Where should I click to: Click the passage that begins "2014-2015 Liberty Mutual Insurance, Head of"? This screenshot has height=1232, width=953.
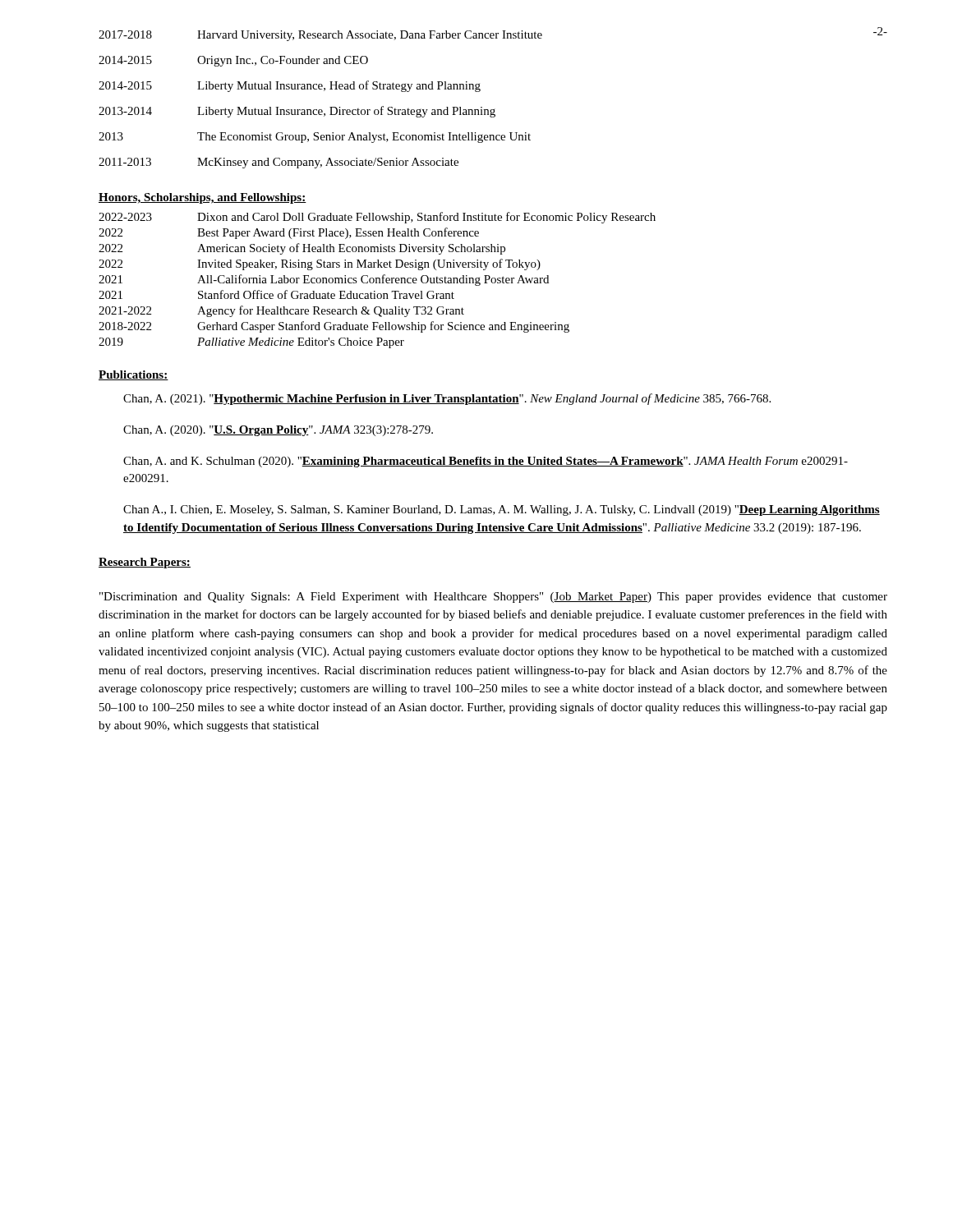click(290, 86)
